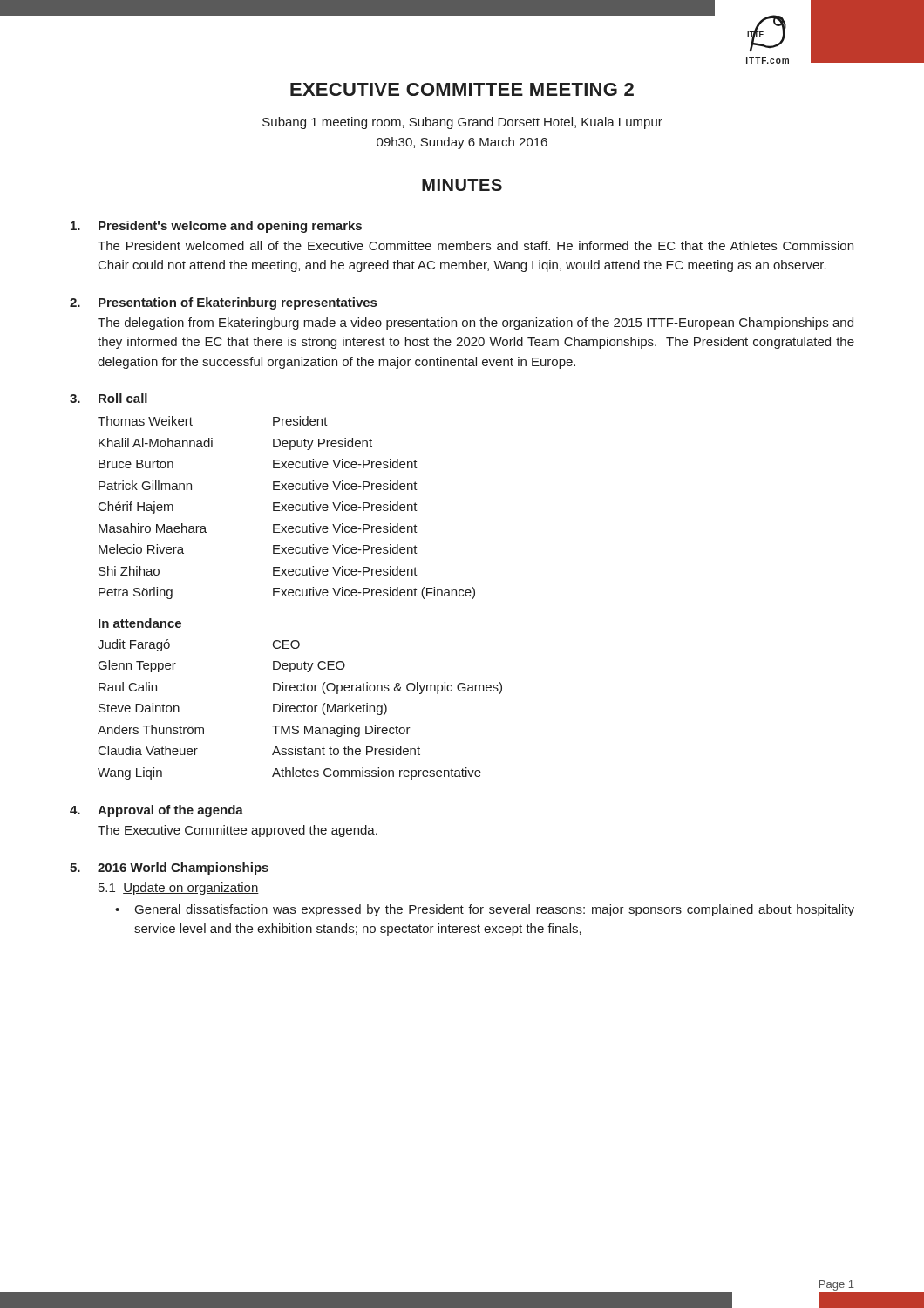Point to the section header beginning "5.1 Update on"
924x1308 pixels.
pos(178,887)
